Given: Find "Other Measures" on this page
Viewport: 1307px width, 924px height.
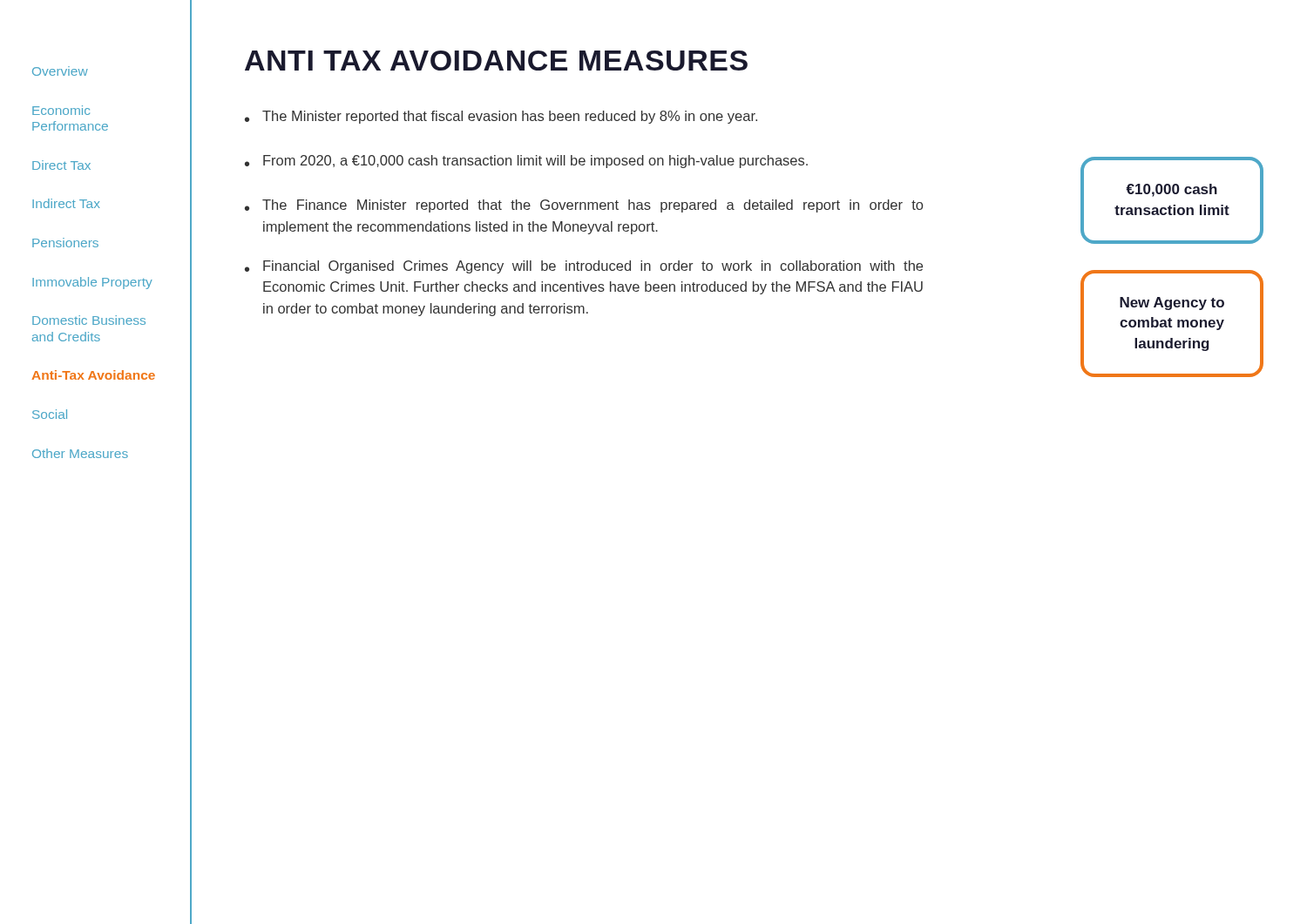Looking at the screenshot, I should coord(80,453).
